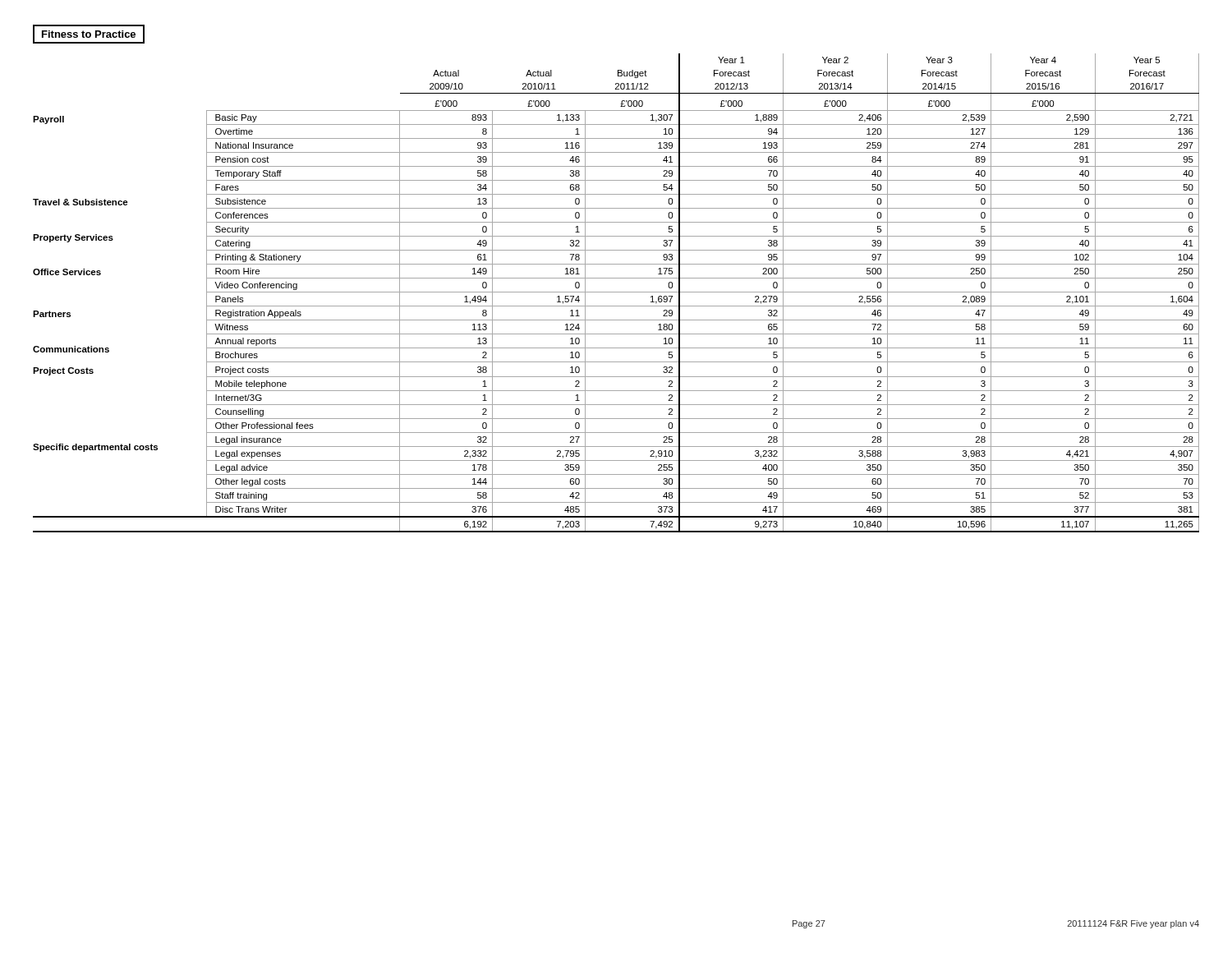This screenshot has height=953, width=1232.
Task: Click on the table containing "Travel & Subsistence"
Action: (x=616, y=293)
